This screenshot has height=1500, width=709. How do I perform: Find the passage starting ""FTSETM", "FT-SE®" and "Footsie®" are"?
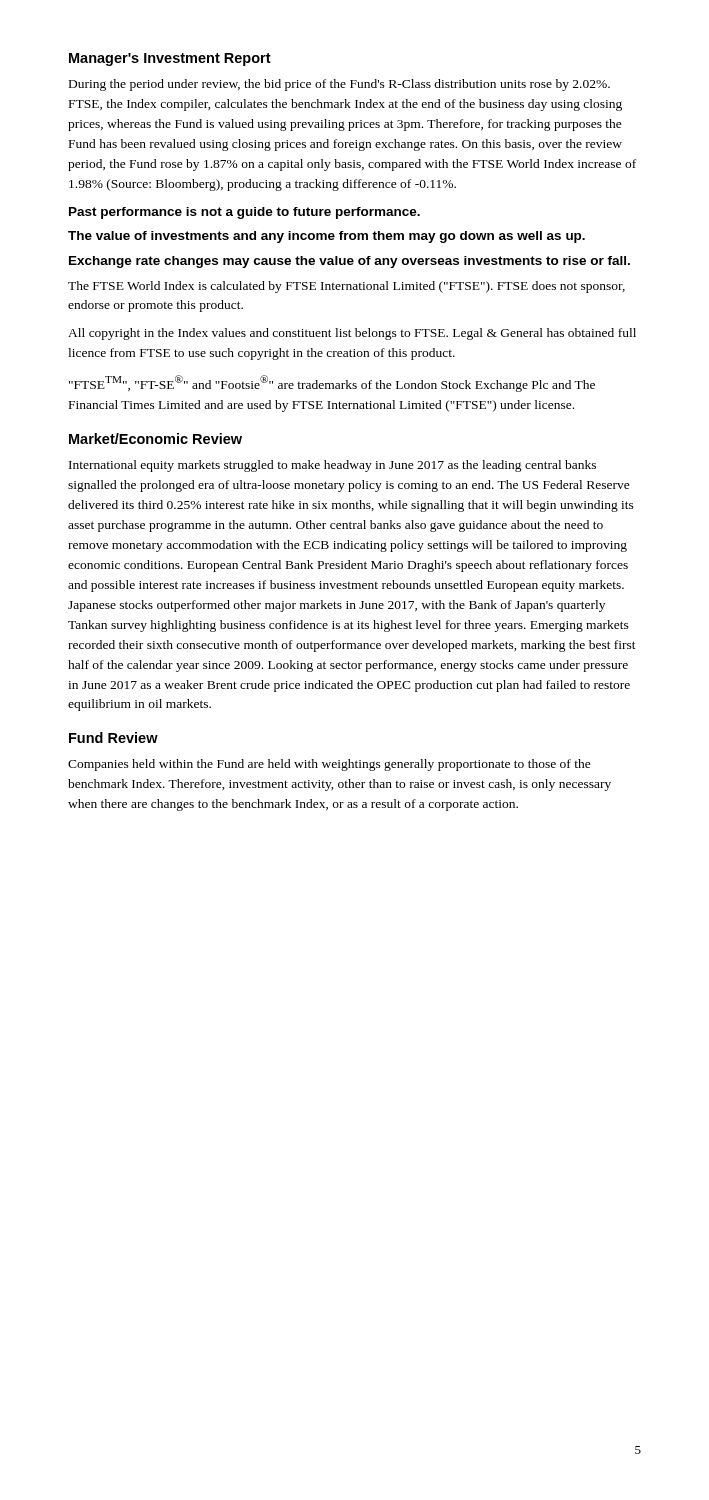click(x=332, y=393)
